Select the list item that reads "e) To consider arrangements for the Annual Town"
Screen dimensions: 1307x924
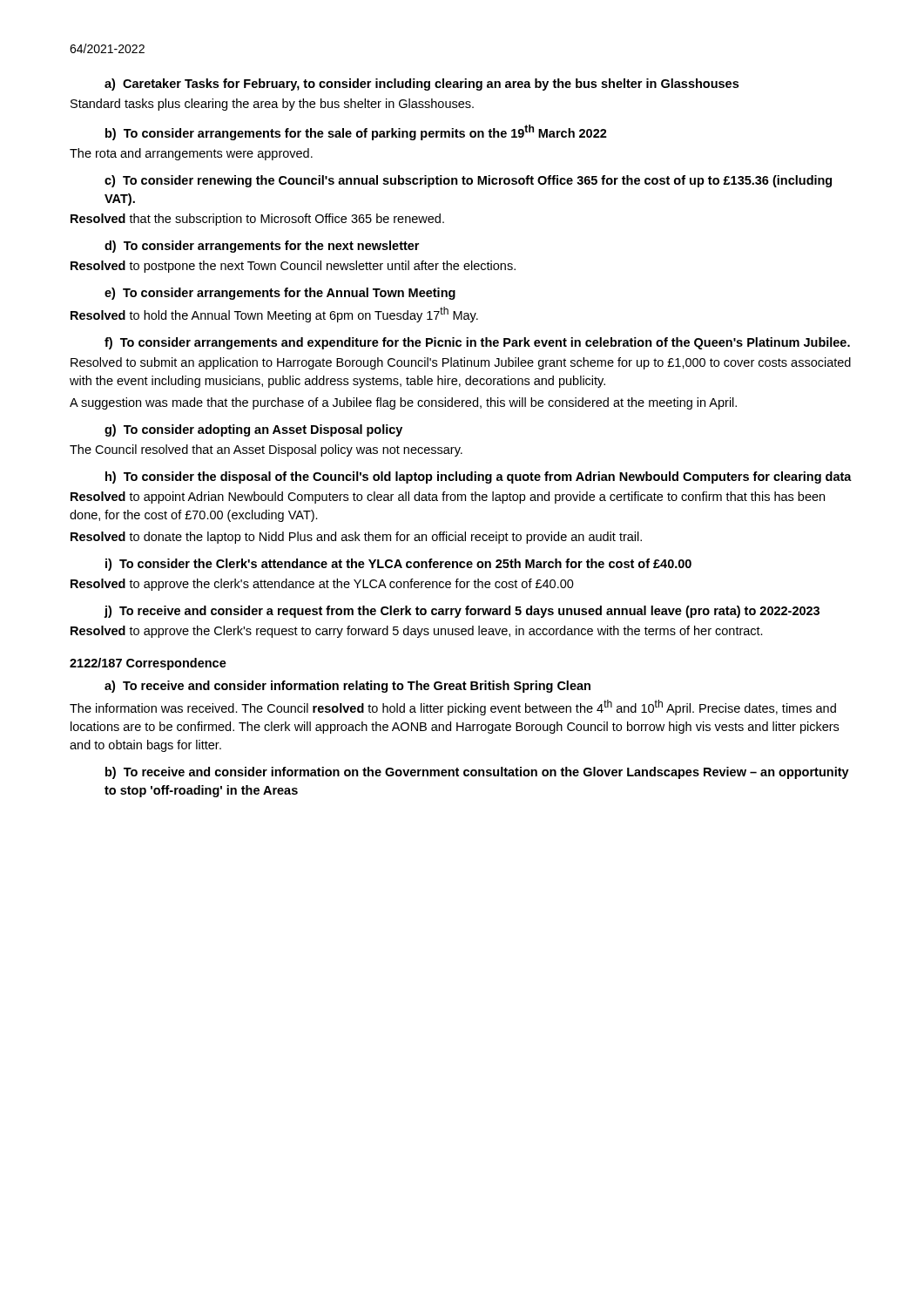pyautogui.click(x=462, y=304)
